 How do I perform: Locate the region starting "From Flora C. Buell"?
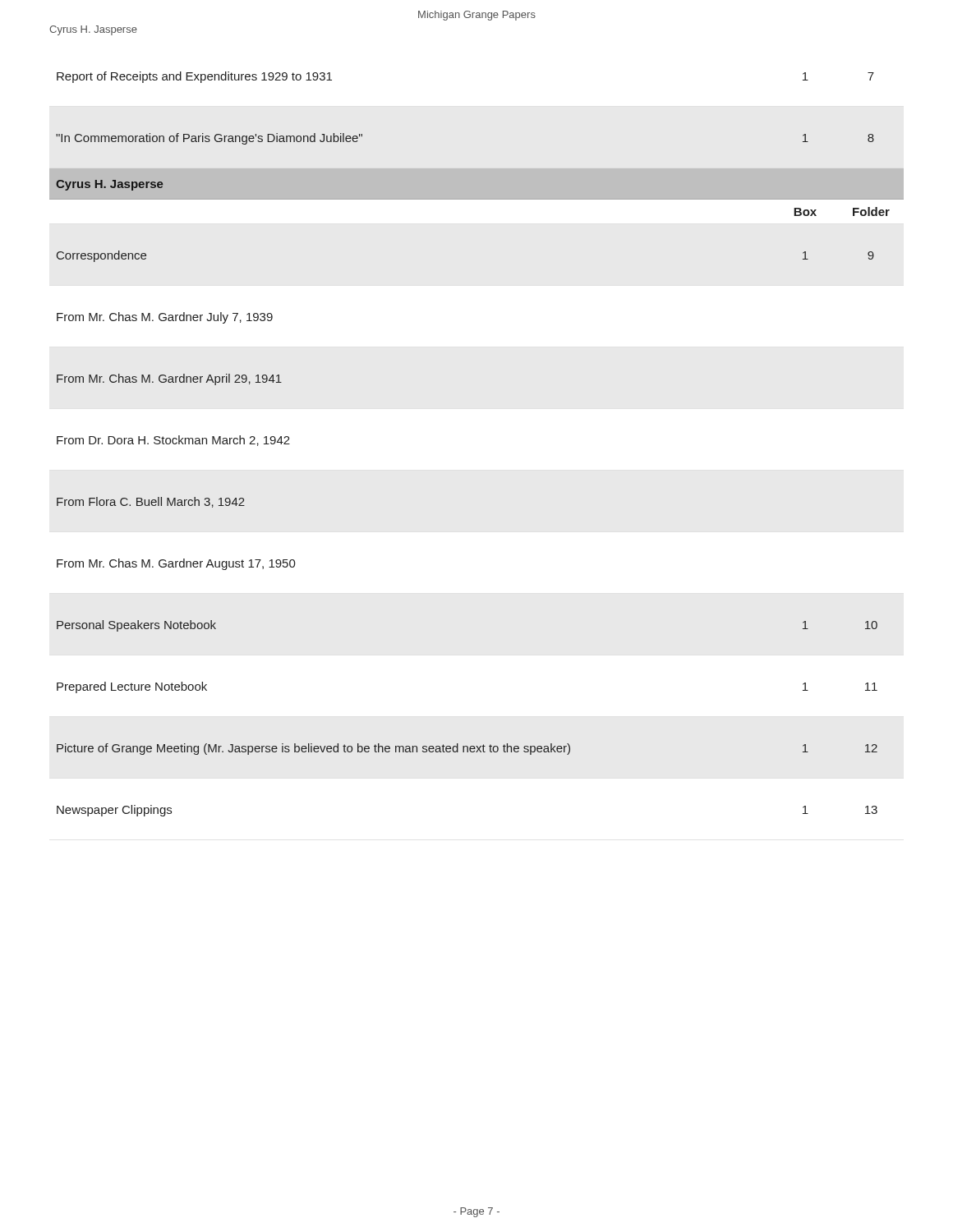[x=151, y=502]
